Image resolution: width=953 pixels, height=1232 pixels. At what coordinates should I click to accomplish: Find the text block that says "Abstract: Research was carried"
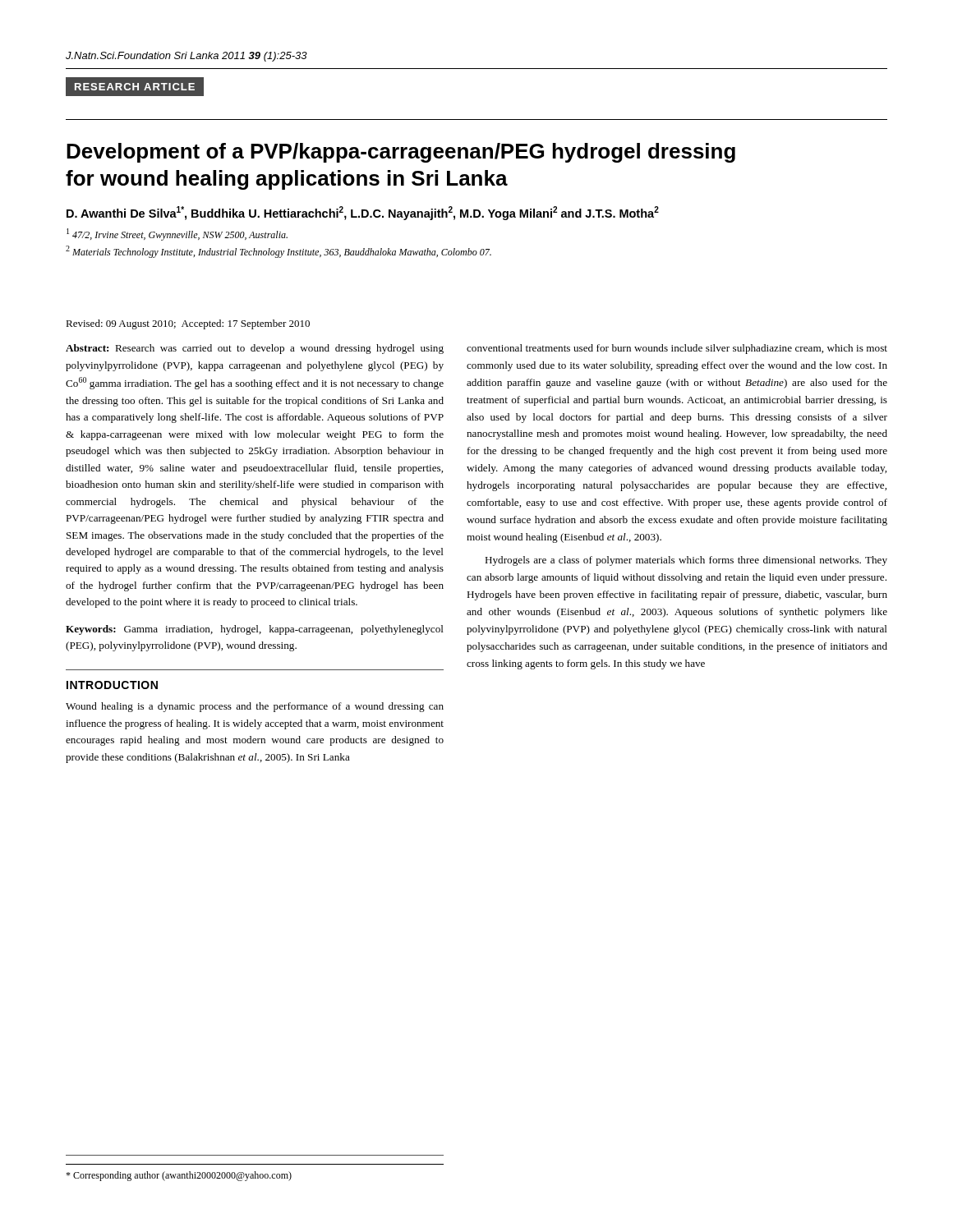pyautogui.click(x=255, y=475)
